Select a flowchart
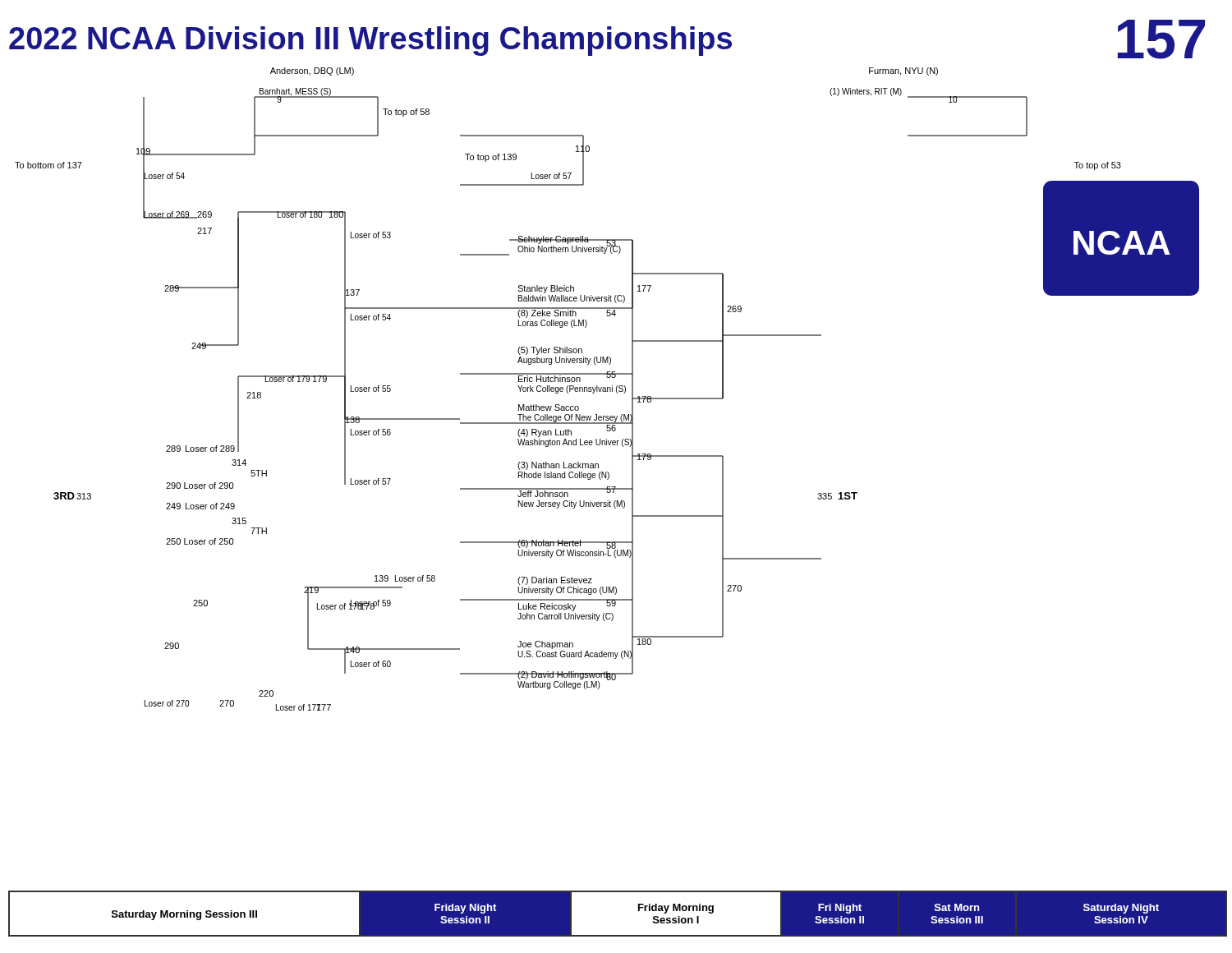Image resolution: width=1232 pixels, height=953 pixels. point(616,444)
